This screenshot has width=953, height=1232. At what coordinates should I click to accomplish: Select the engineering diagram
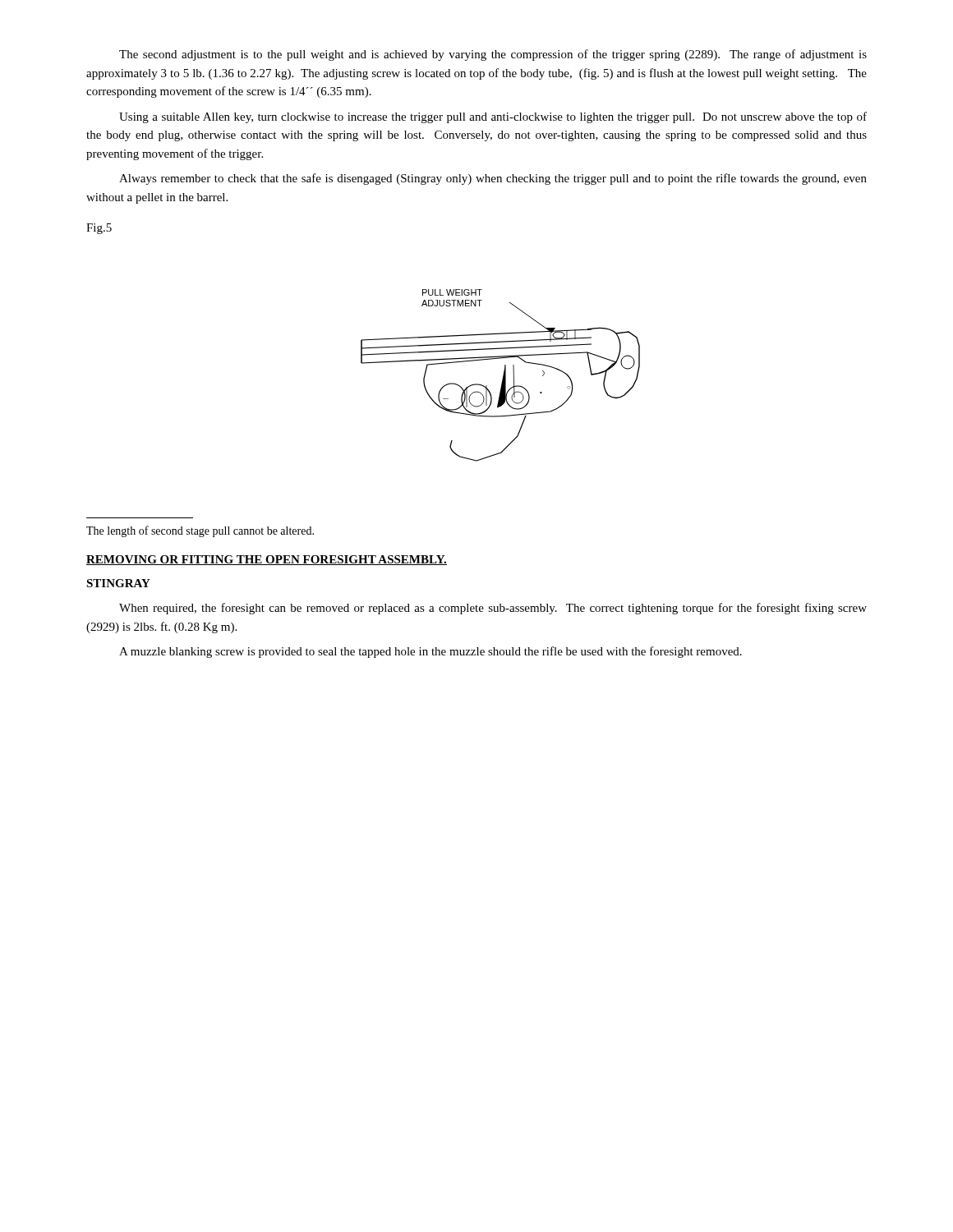(x=476, y=372)
